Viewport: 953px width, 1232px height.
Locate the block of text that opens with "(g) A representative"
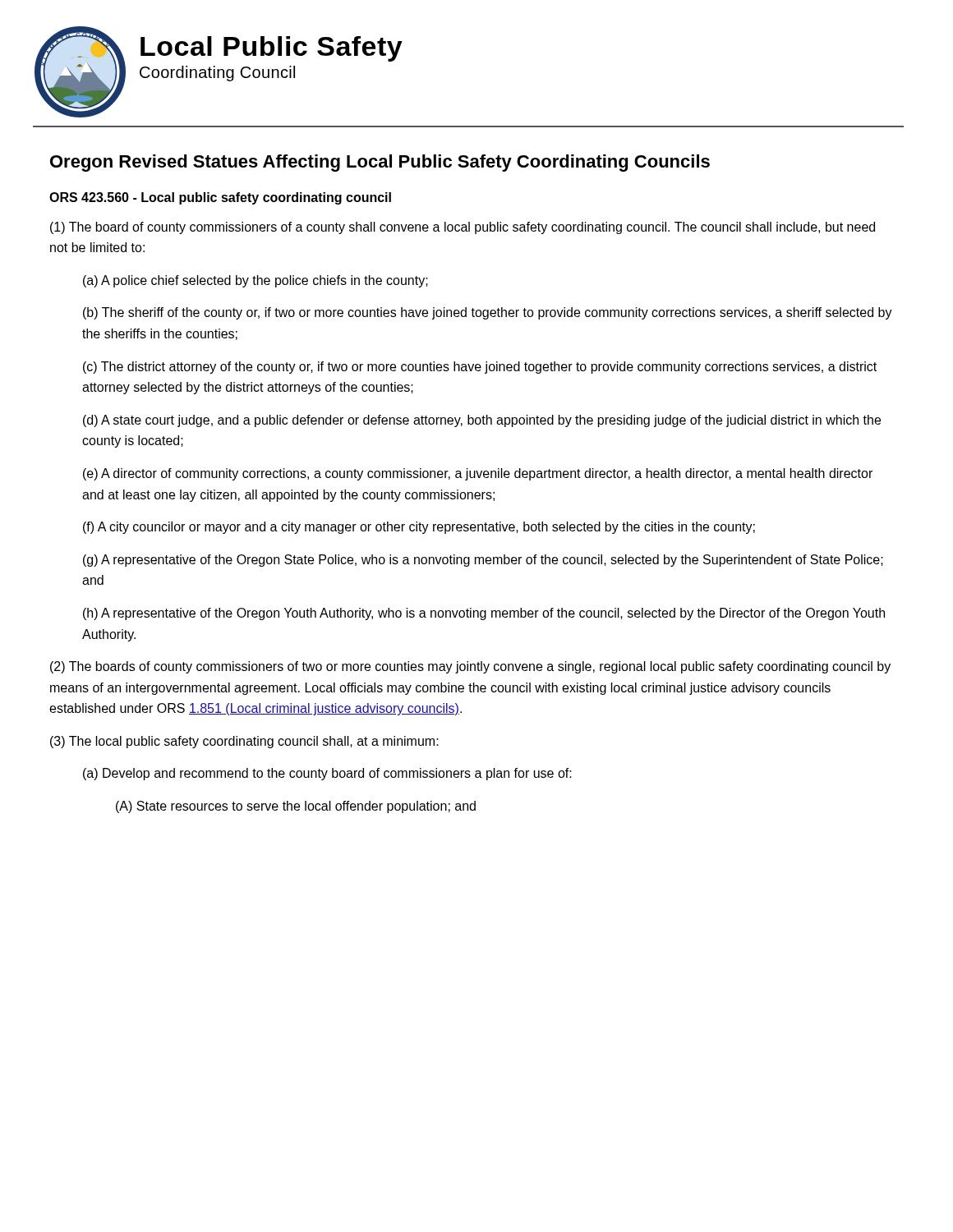[483, 570]
